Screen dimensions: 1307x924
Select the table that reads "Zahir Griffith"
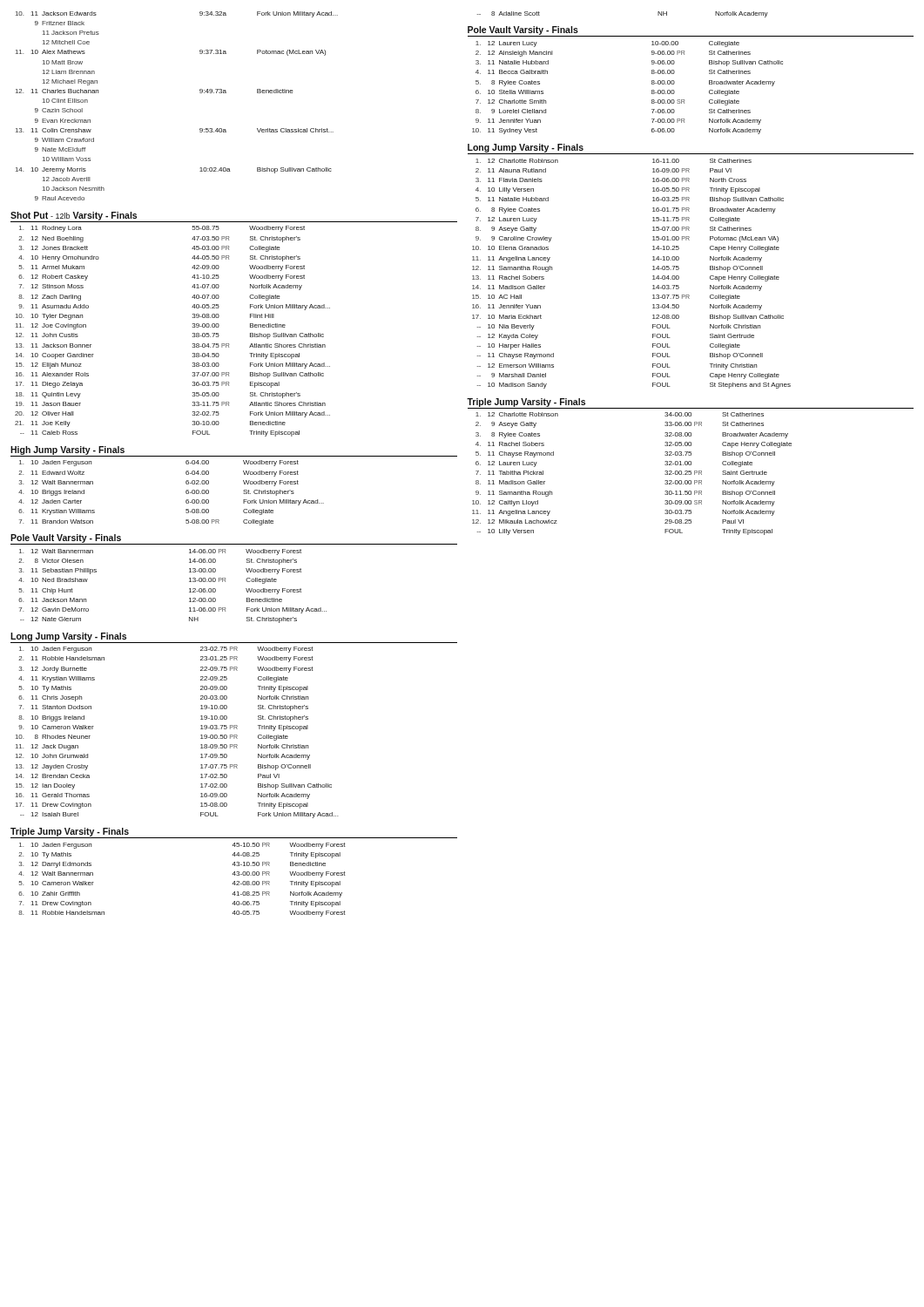click(x=234, y=879)
